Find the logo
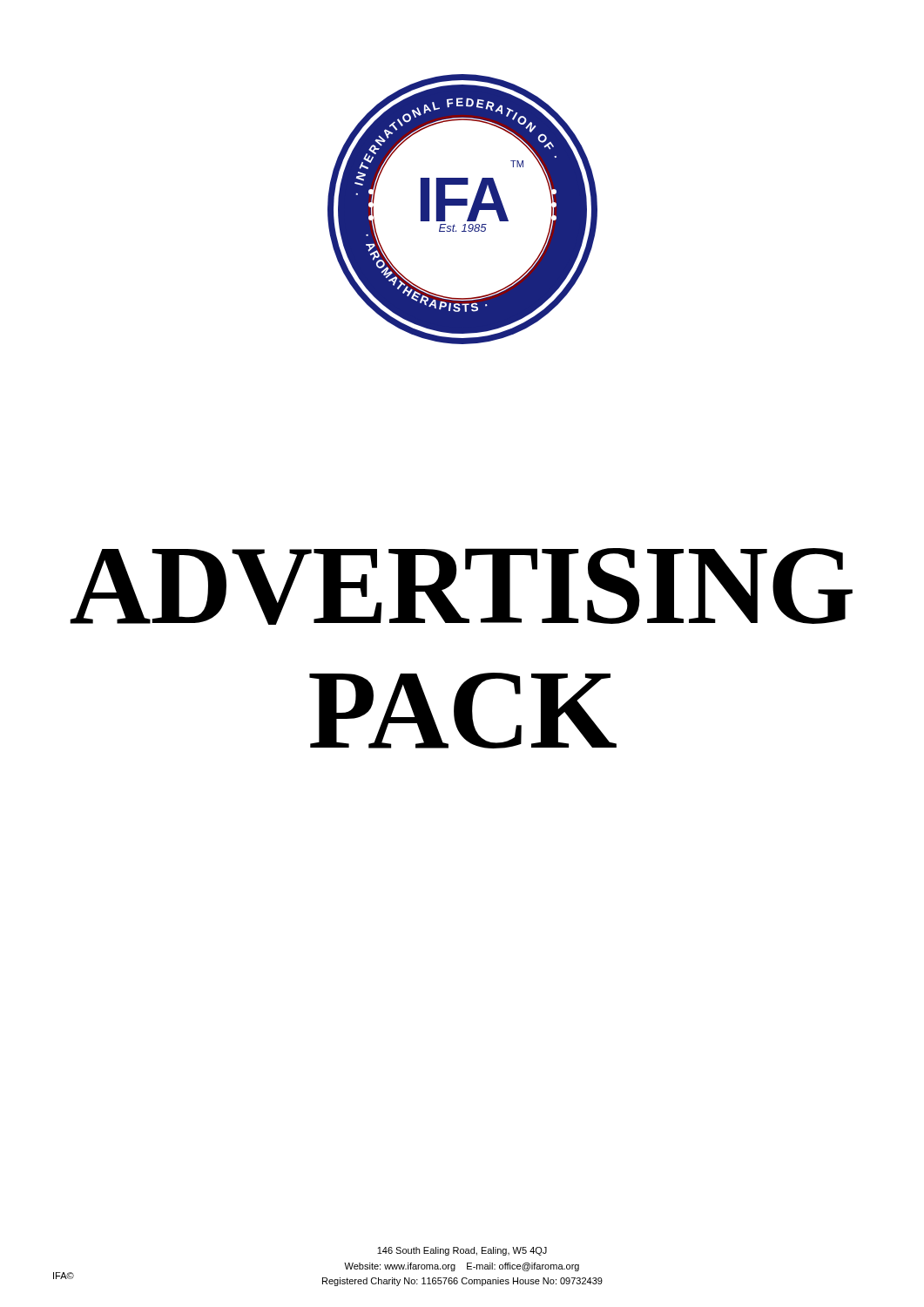The width and height of the screenshot is (924, 1307). coord(462,209)
